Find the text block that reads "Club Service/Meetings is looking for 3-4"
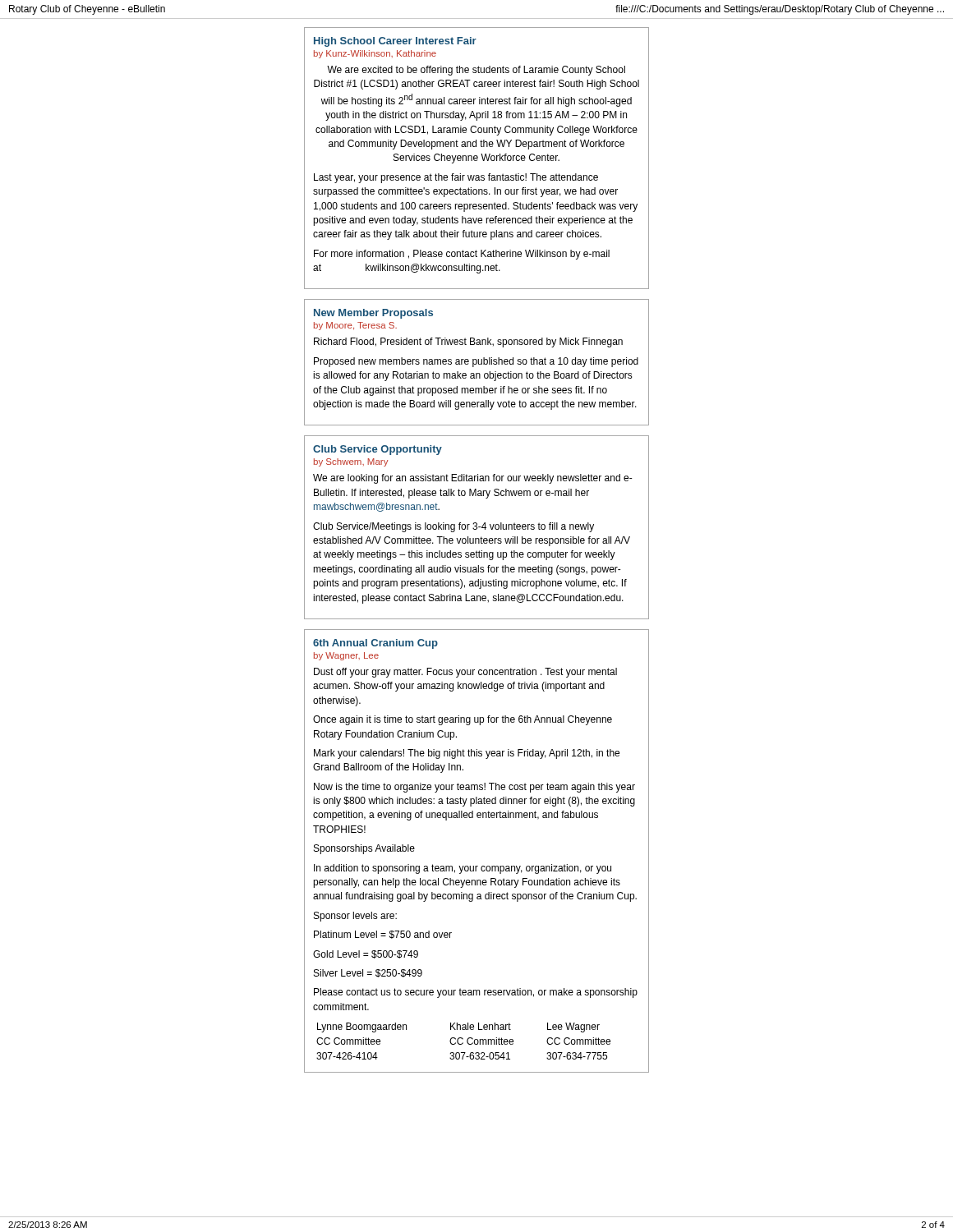 tap(472, 562)
